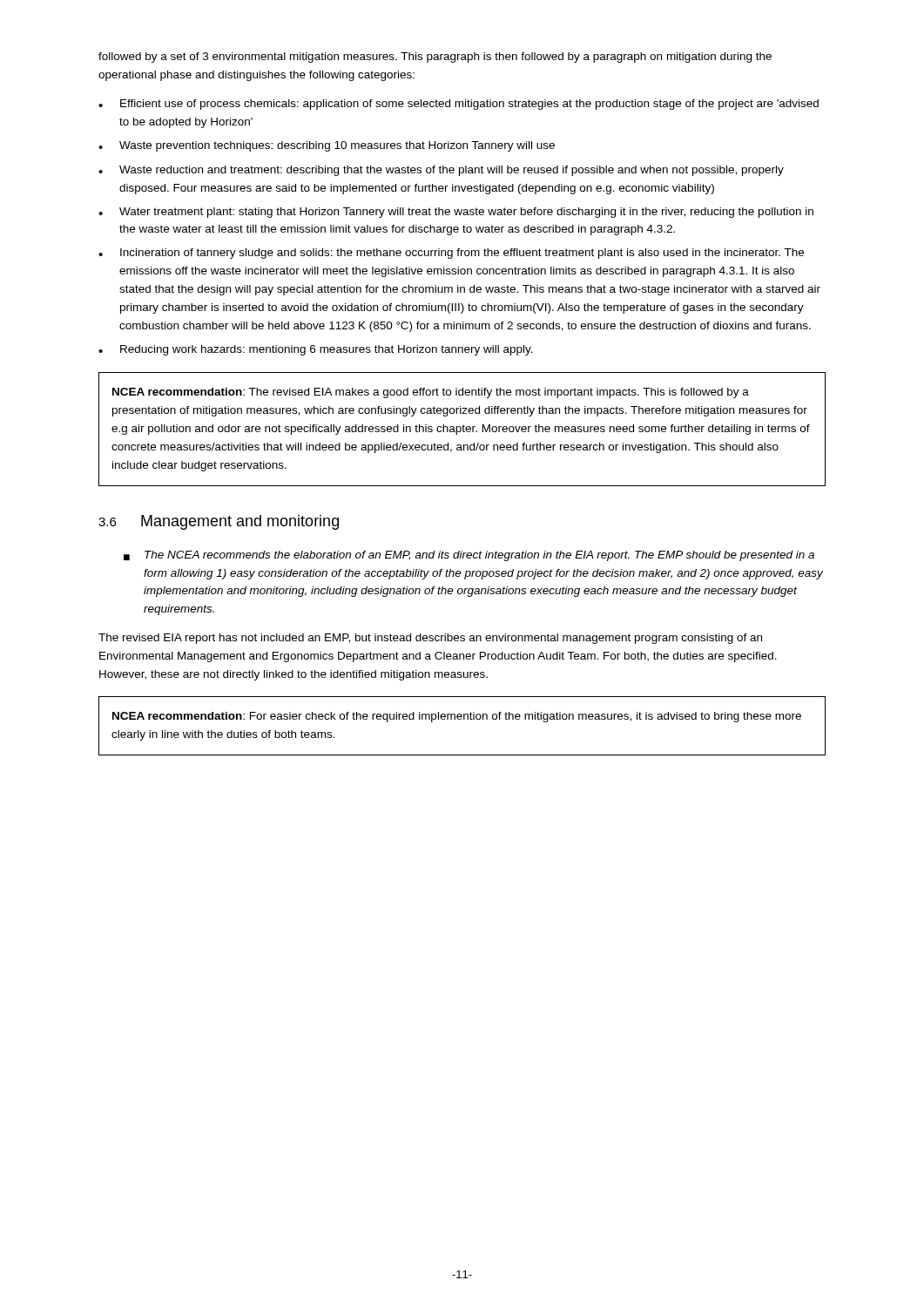Locate the block of text that opens with "■ The NCEA recommends the elaboration"
Viewport: 924px width, 1307px height.
coord(474,582)
